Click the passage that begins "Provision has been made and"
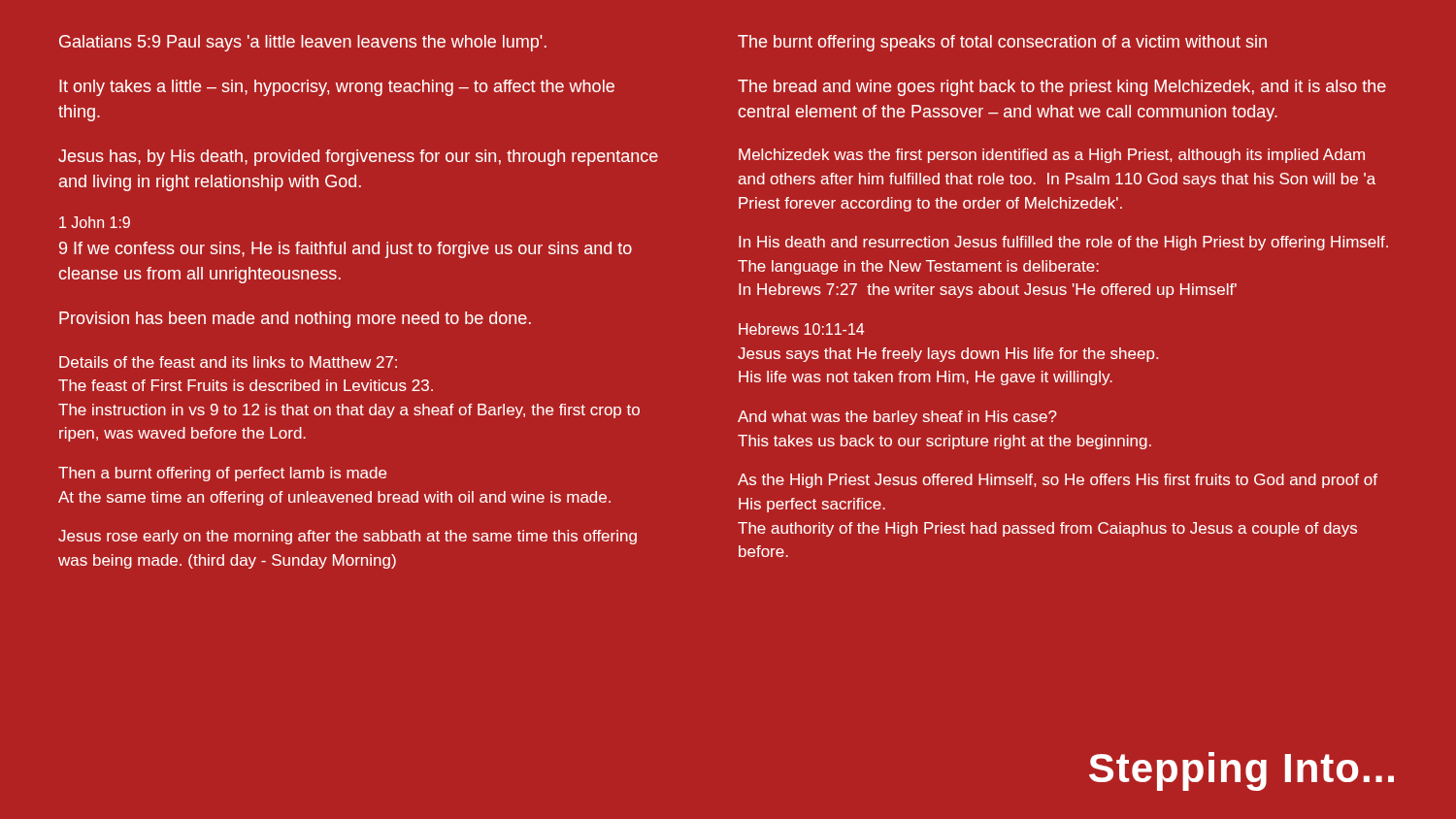The height and width of the screenshot is (819, 1456). 295,319
